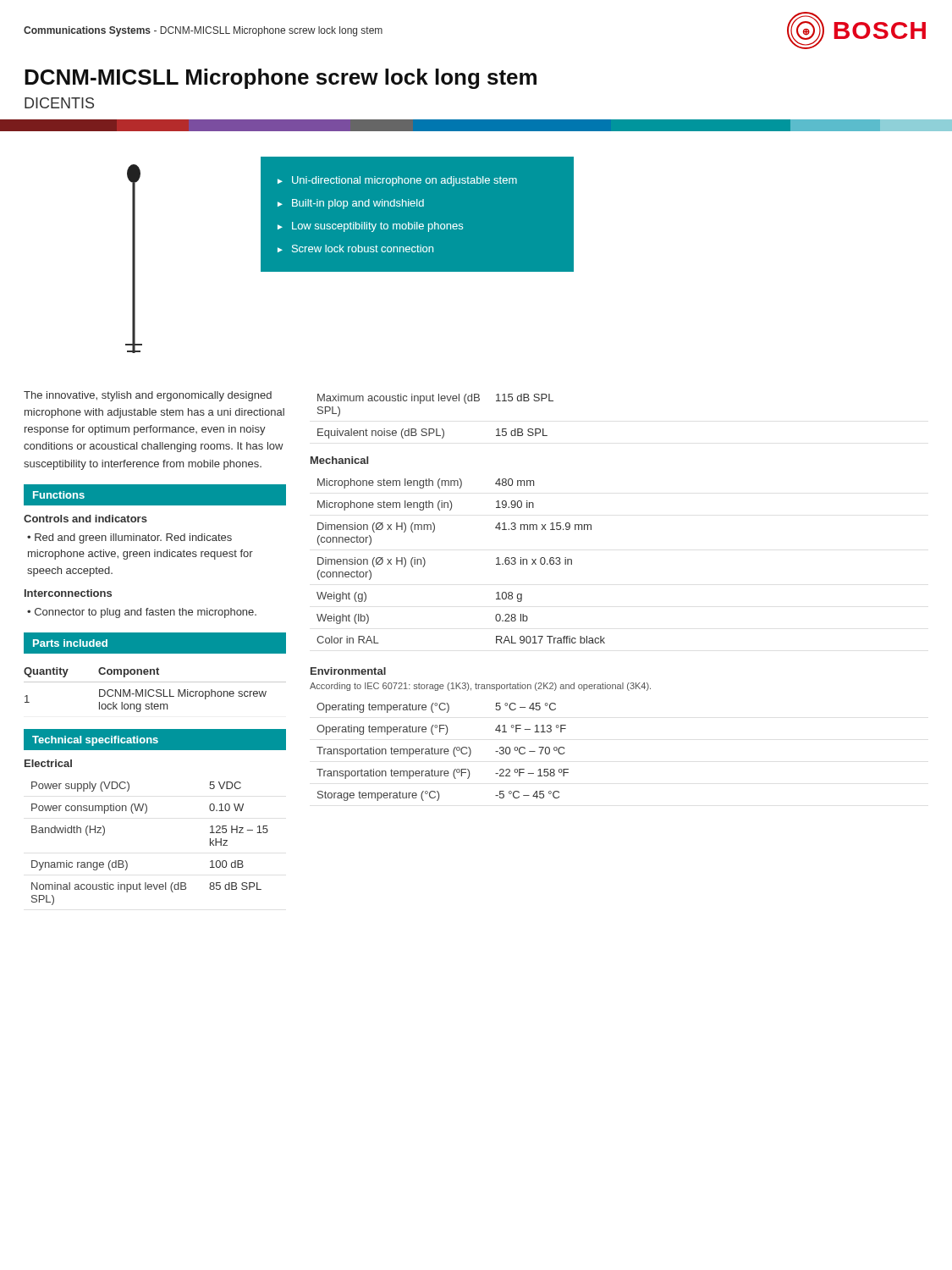Locate the list item that says "► Uni-directional microphone on"
952x1270 pixels.
click(397, 180)
